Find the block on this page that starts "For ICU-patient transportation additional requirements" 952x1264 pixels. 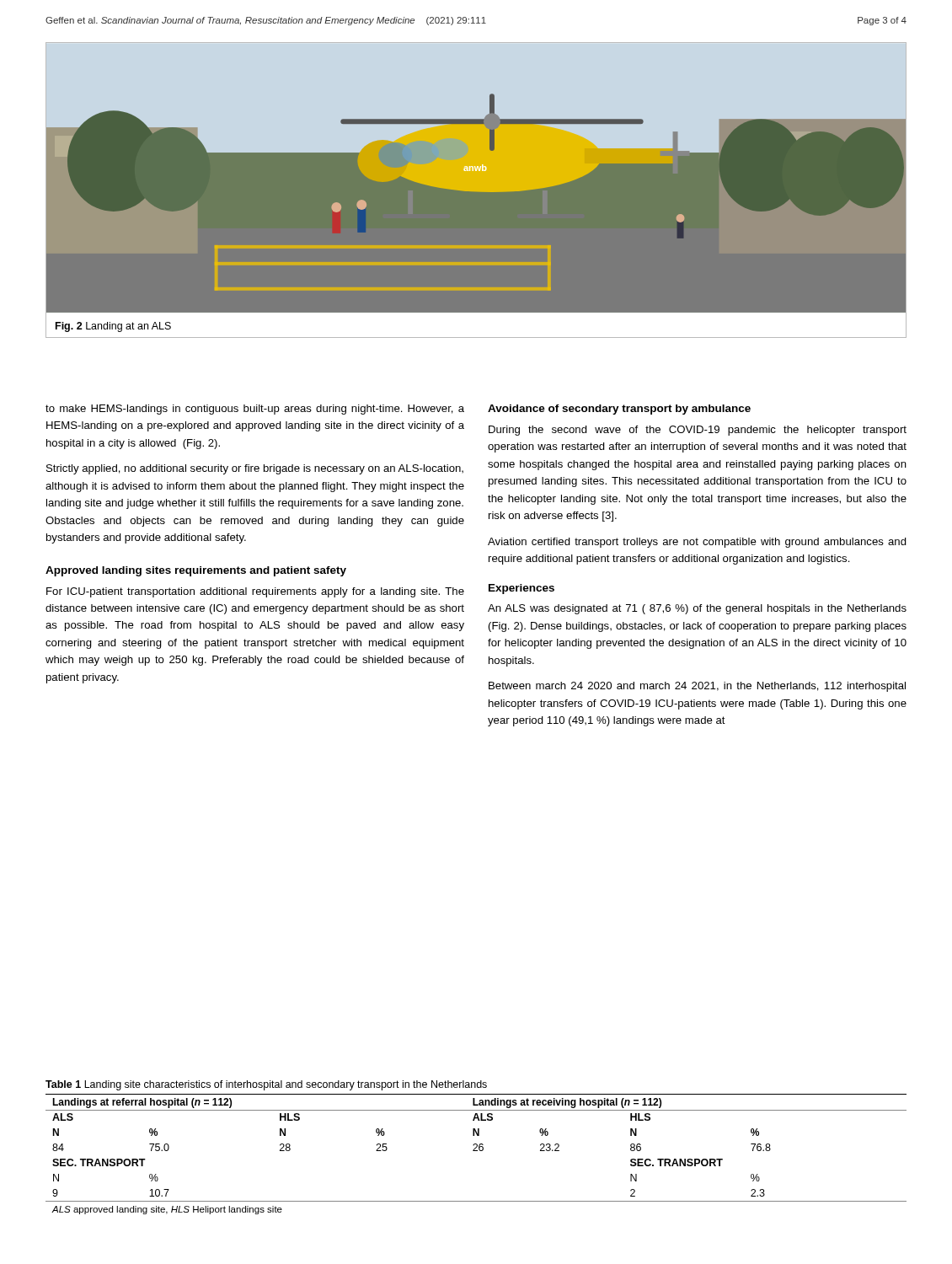[x=255, y=634]
